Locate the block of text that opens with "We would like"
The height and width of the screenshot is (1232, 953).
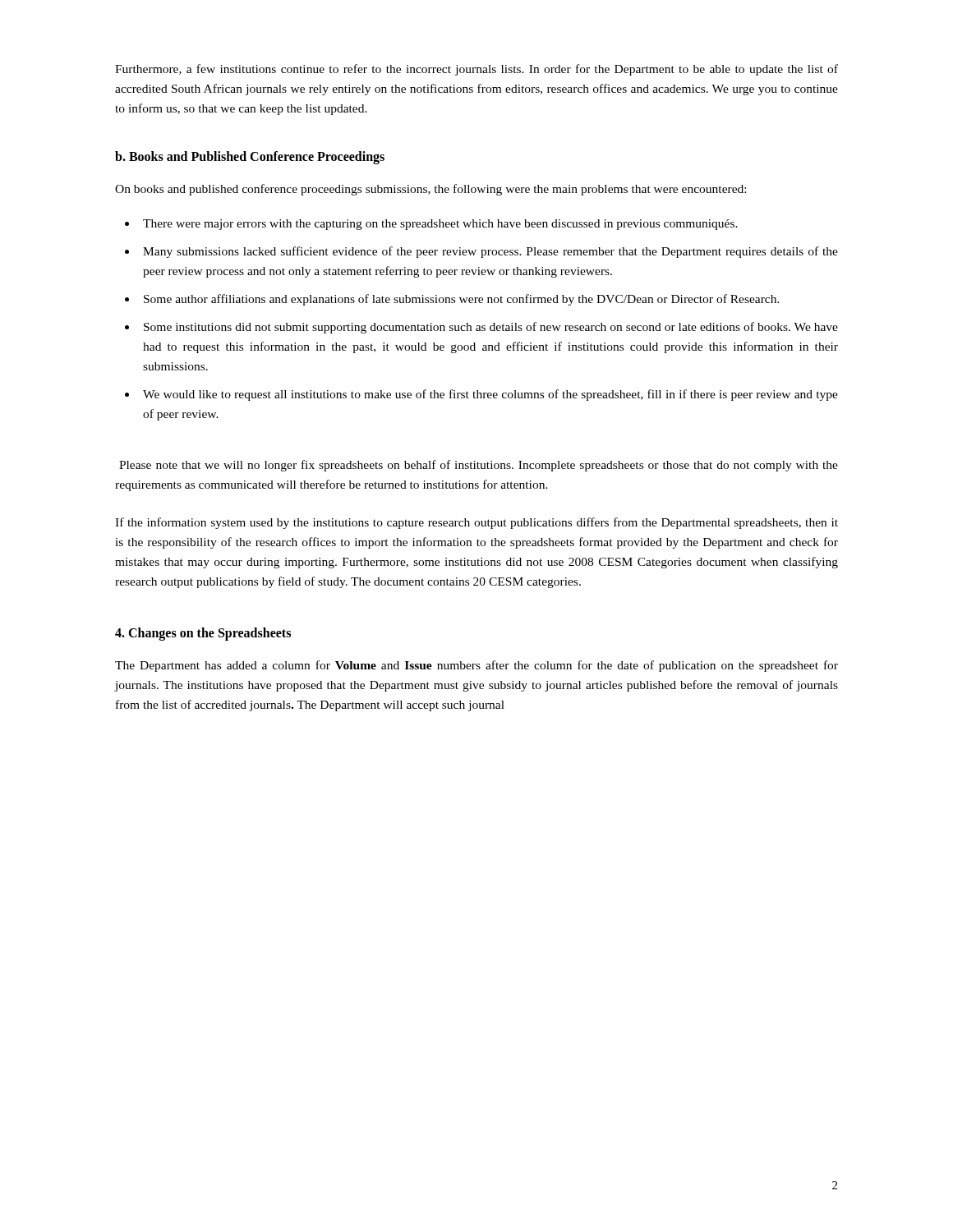[490, 404]
